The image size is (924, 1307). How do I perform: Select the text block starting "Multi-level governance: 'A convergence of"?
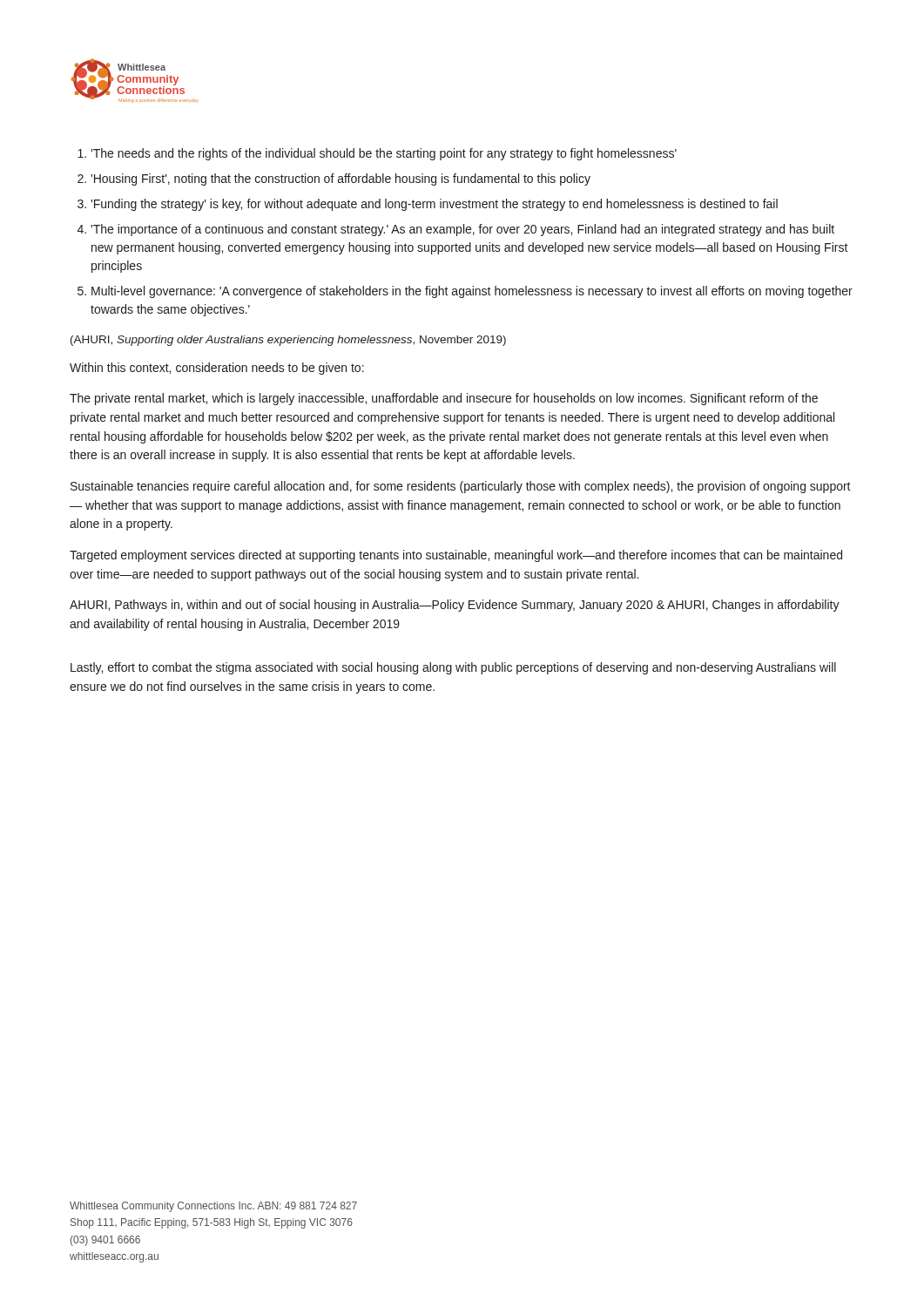pyautogui.click(x=471, y=300)
